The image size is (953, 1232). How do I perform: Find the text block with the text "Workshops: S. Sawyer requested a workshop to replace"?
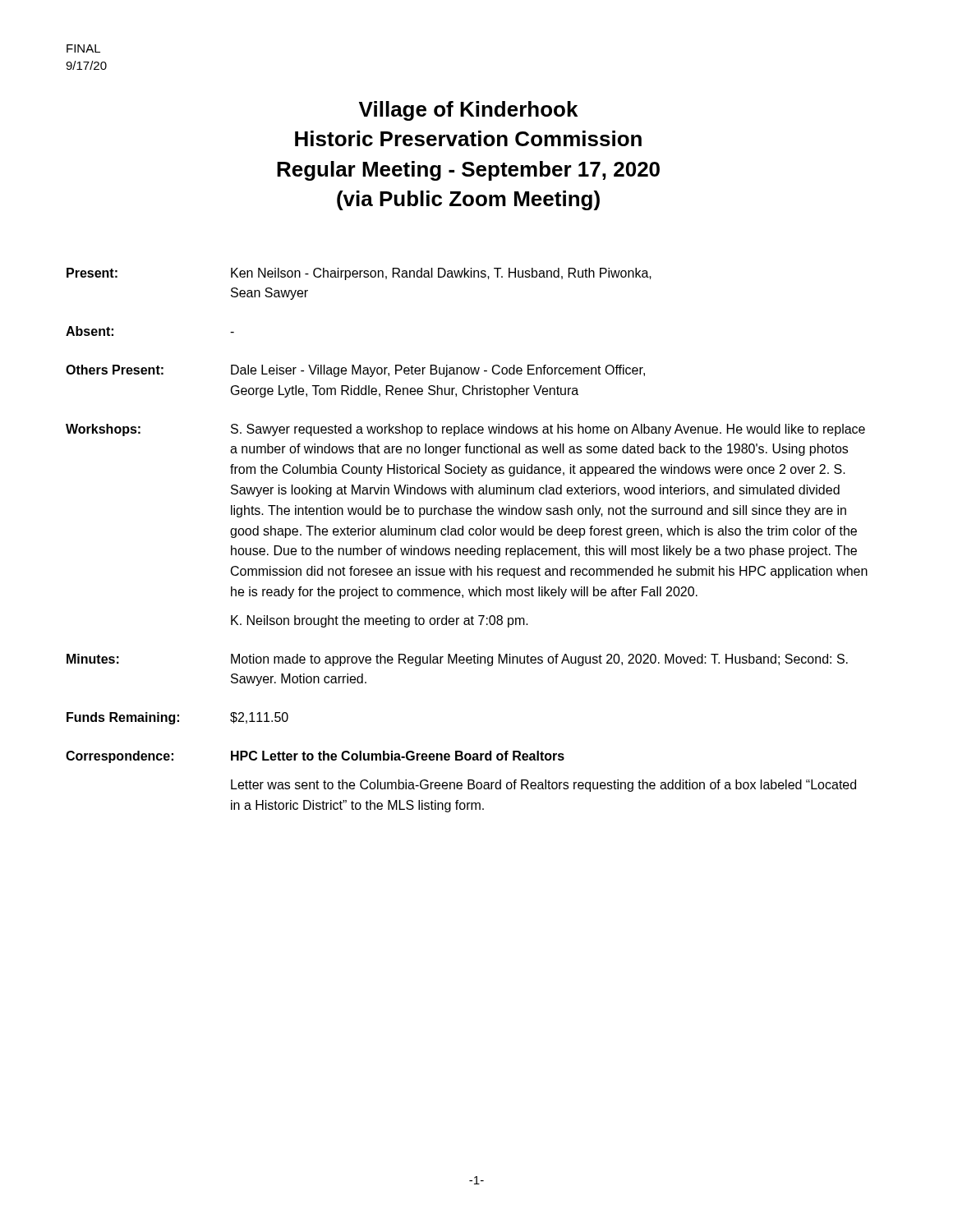pyautogui.click(x=468, y=525)
